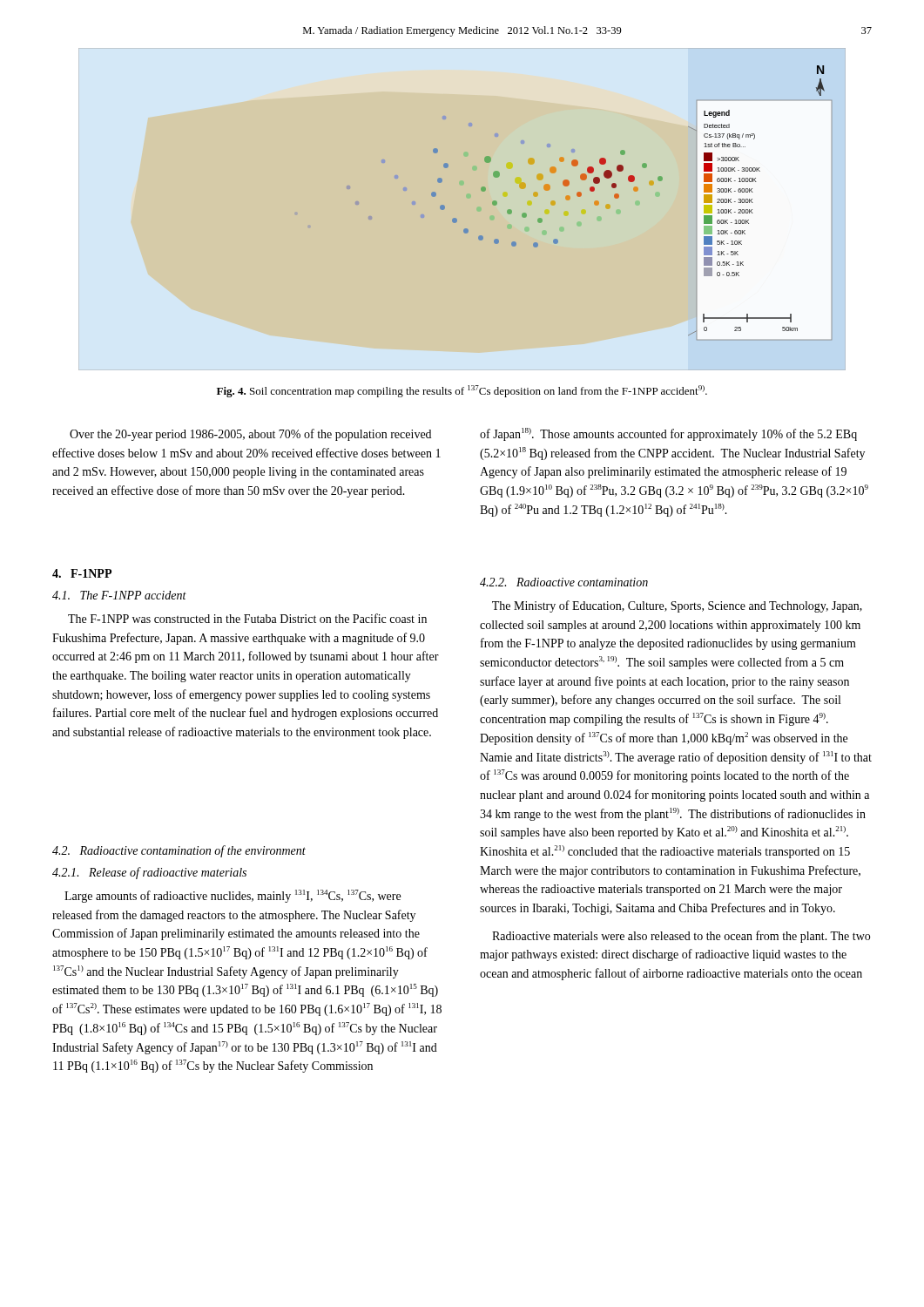The width and height of the screenshot is (924, 1307).
Task: Click on the text block containing "The F-1NPP was constructed in the Futaba"
Action: point(248,676)
